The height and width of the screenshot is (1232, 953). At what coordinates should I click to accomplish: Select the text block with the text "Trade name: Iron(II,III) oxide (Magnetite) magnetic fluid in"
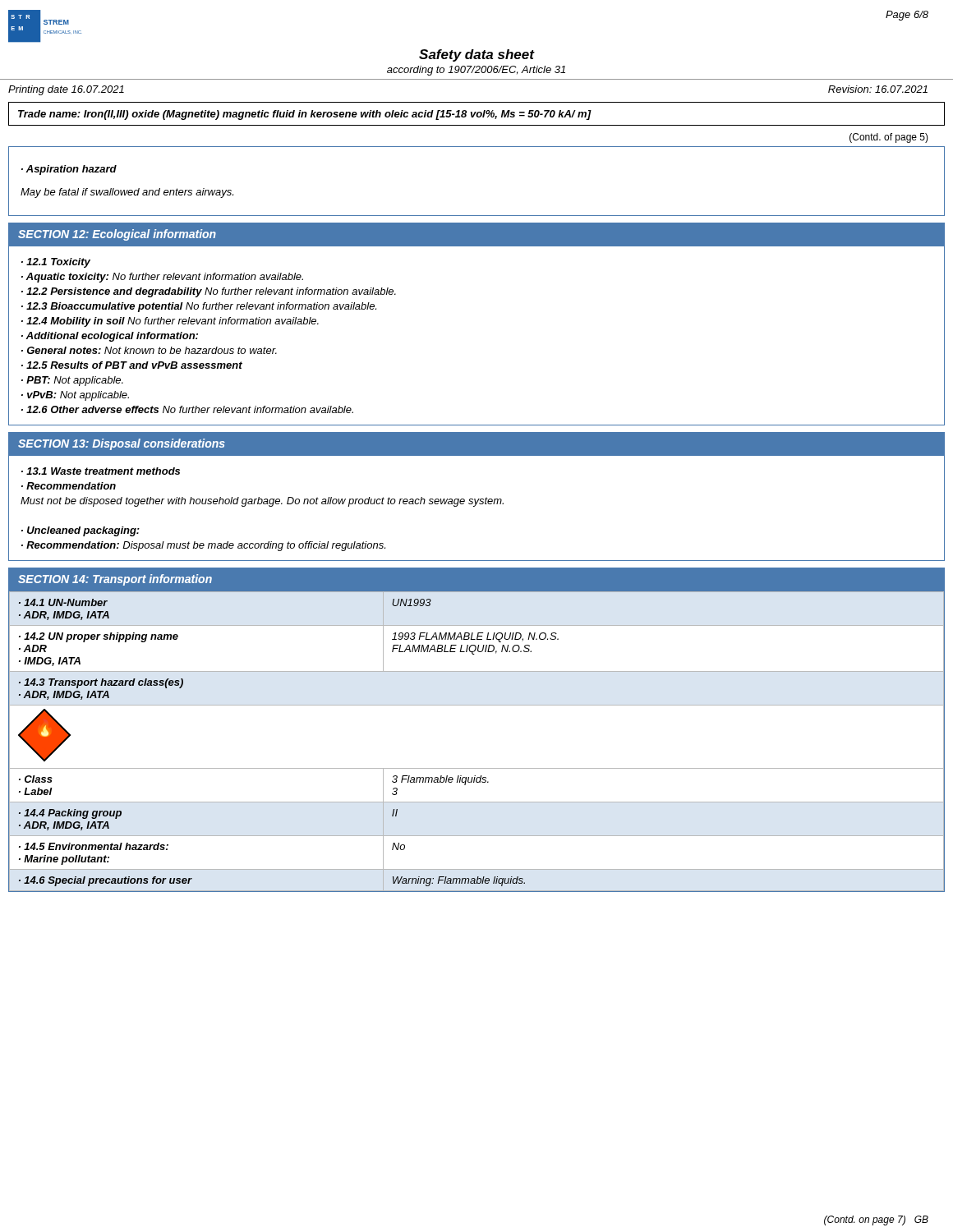pos(304,114)
